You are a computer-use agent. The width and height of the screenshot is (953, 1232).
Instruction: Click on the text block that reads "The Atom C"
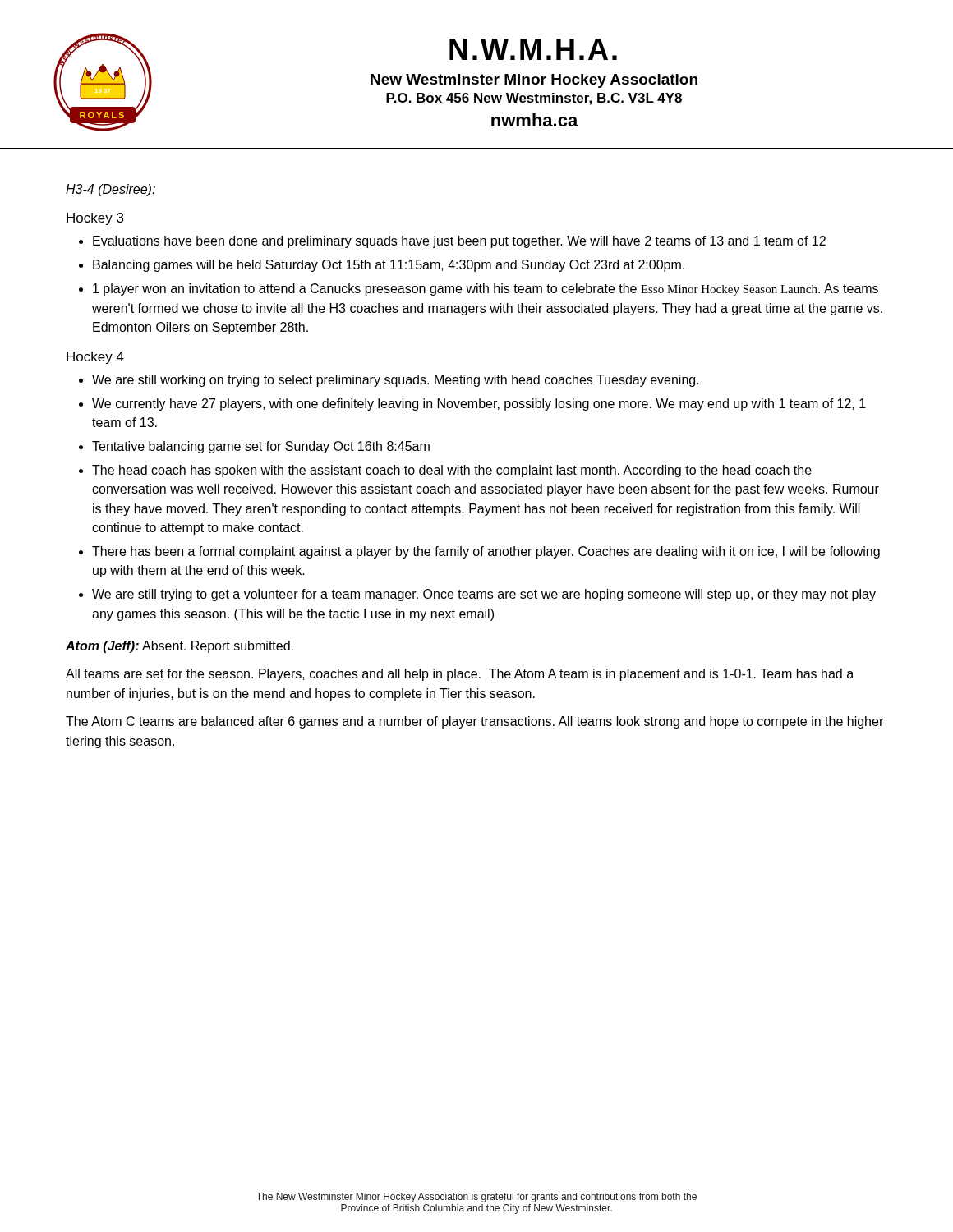(x=475, y=731)
